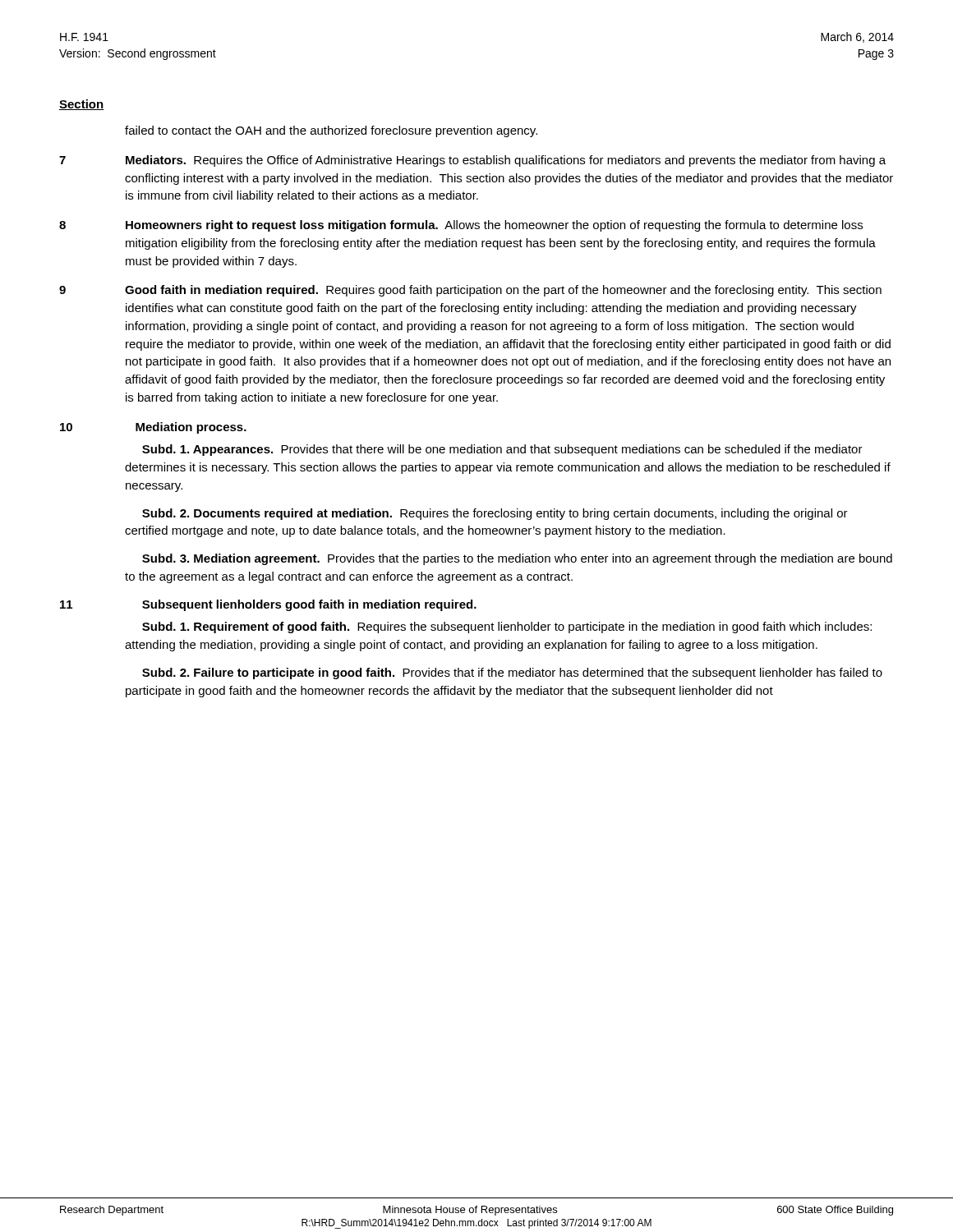Where is the passage that starts "Subd. 3. Mediation agreement. Provides that the"?
This screenshot has width=953, height=1232.
tap(509, 567)
